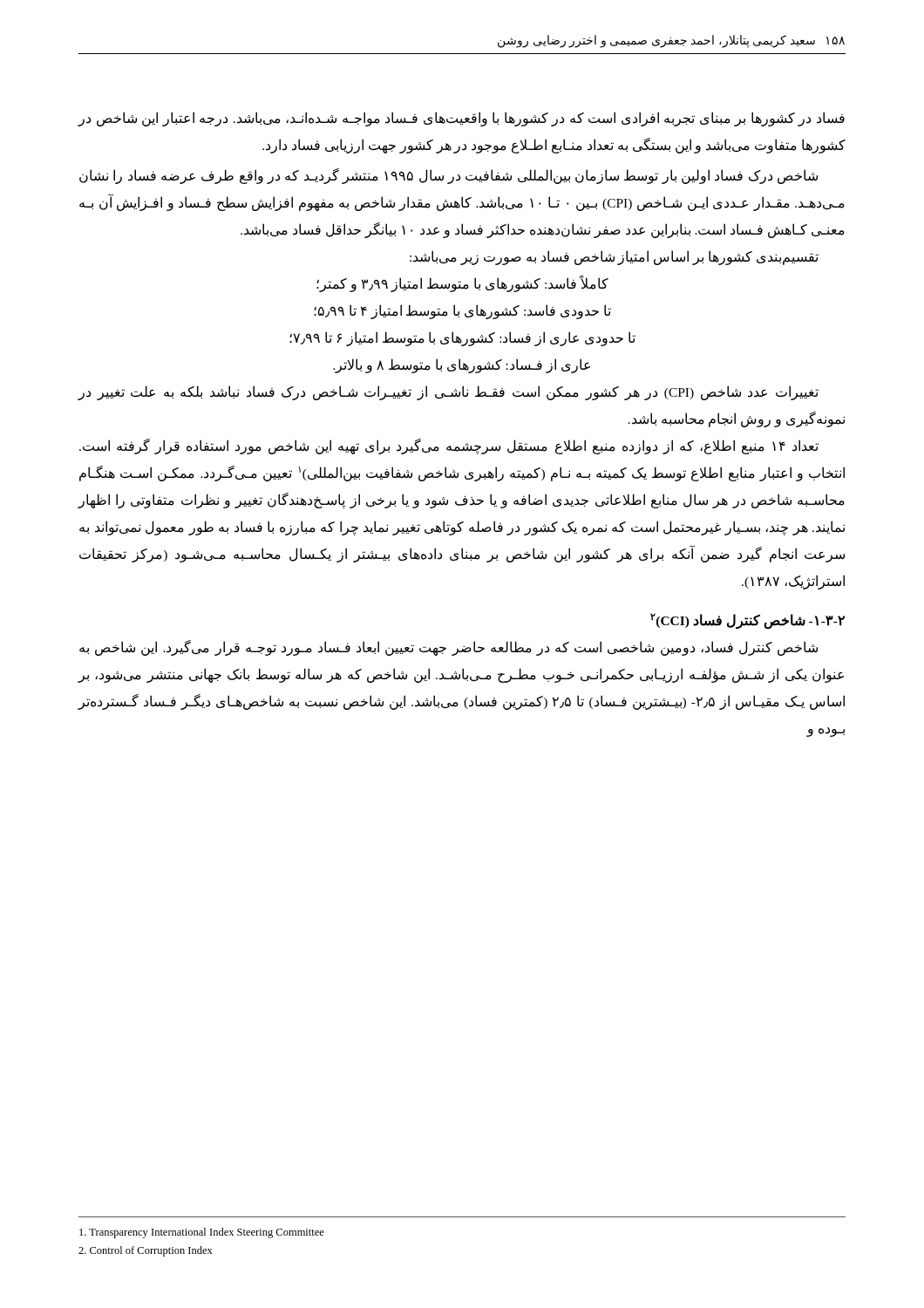The width and height of the screenshot is (924, 1308).
Task: Locate the text "۱-۳-۲- شاخص کنترل فساد (CCI)۲"
Action: pyautogui.click(x=748, y=619)
